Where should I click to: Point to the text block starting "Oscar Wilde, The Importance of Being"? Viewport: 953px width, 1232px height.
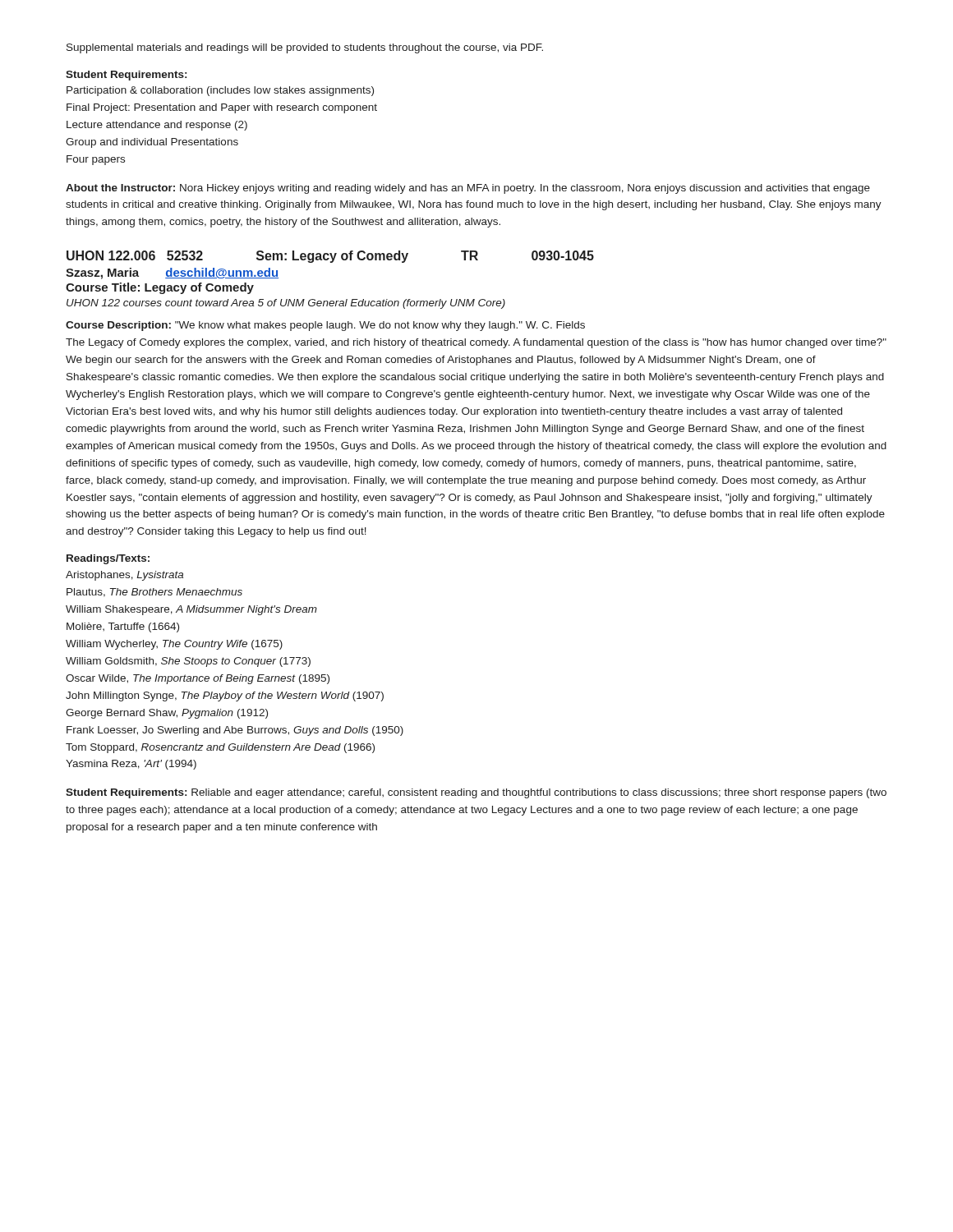coord(198,679)
